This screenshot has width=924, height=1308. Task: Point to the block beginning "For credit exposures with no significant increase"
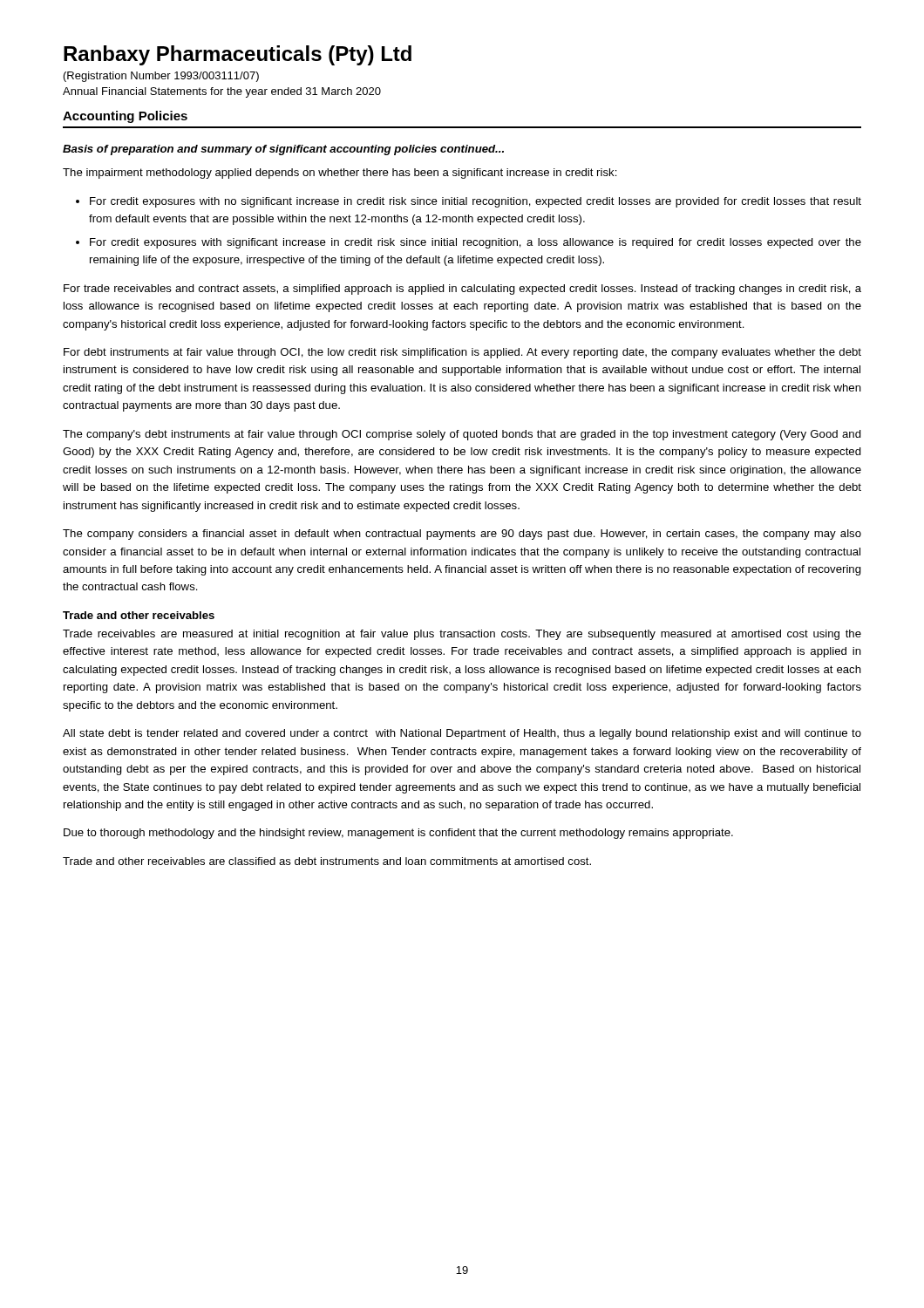pyautogui.click(x=475, y=210)
